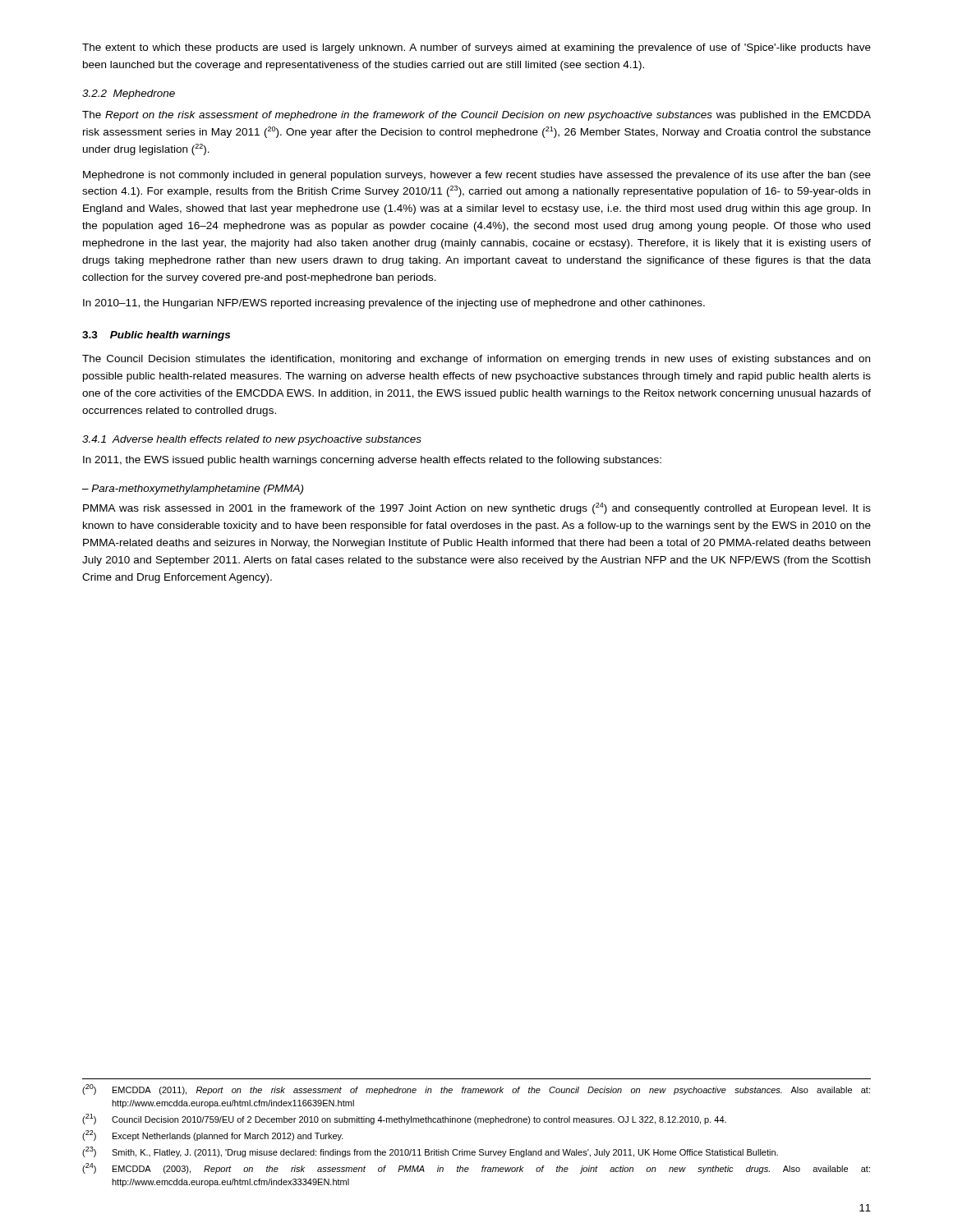Point to the block starting "In 2010–11, the Hungarian NFP/EWS reported"
The width and height of the screenshot is (953, 1232).
476,303
